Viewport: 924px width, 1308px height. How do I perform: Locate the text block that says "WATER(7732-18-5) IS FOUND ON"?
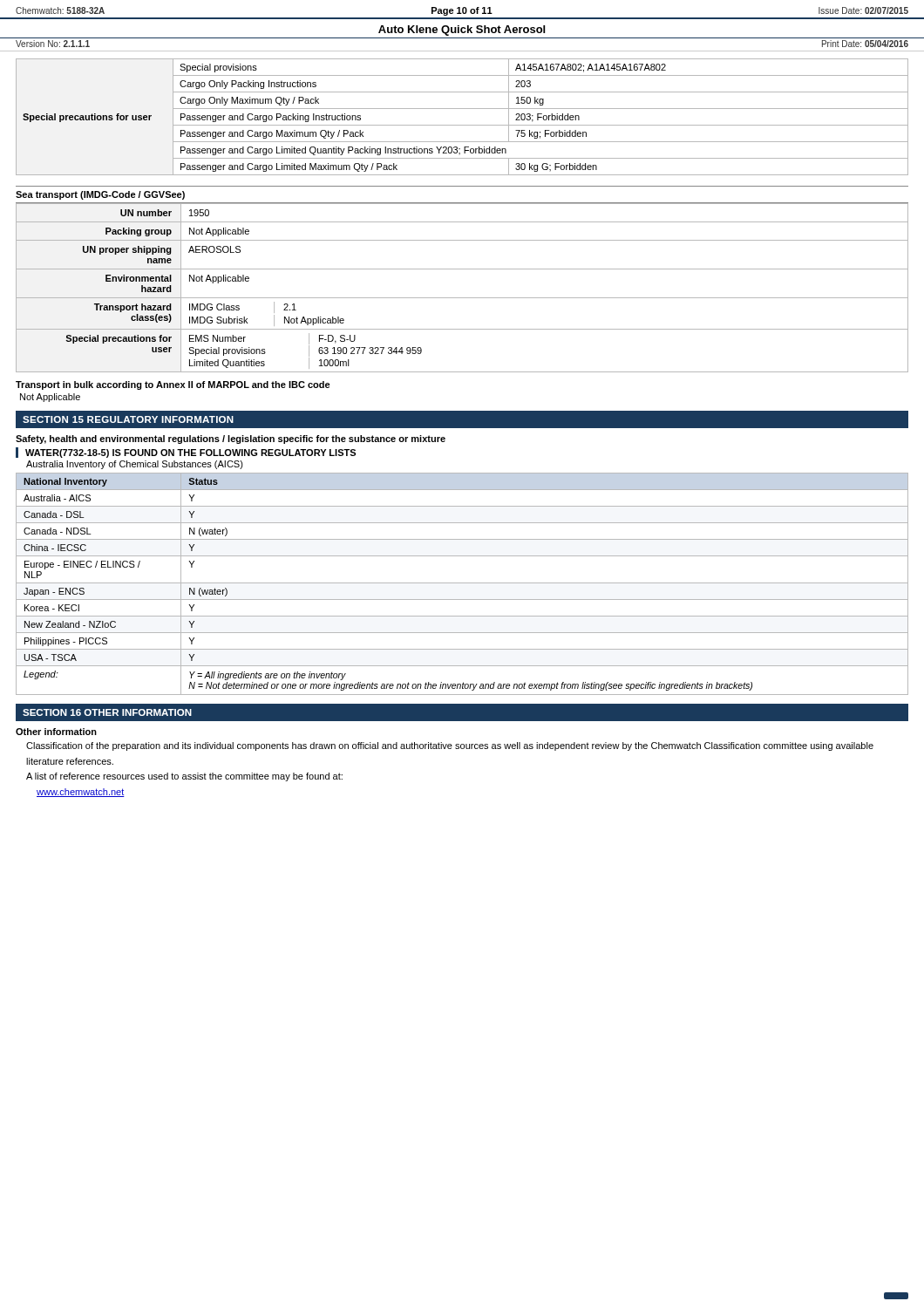191,453
